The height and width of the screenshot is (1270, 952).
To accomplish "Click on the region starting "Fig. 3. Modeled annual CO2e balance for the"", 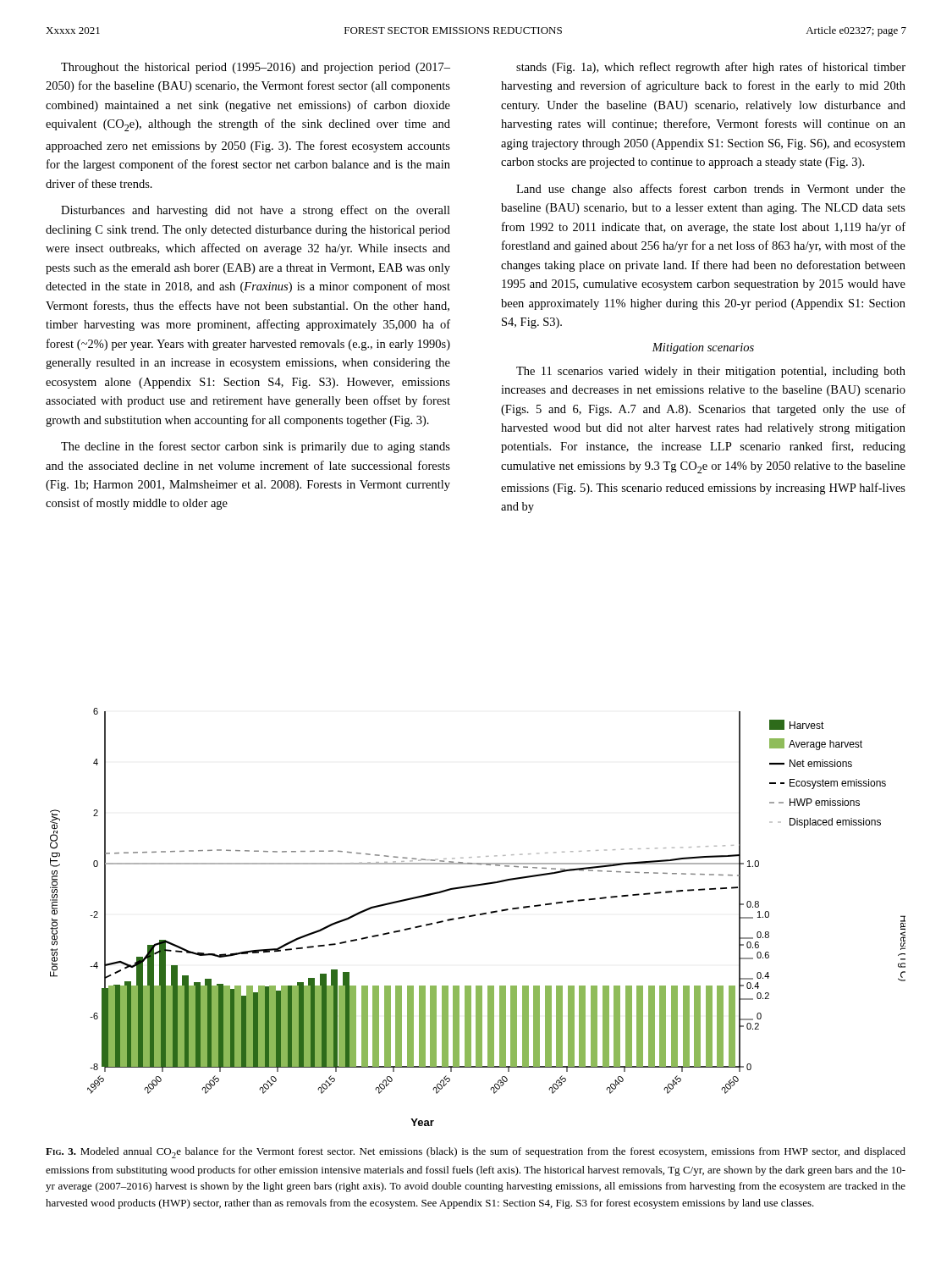I will tap(476, 1177).
